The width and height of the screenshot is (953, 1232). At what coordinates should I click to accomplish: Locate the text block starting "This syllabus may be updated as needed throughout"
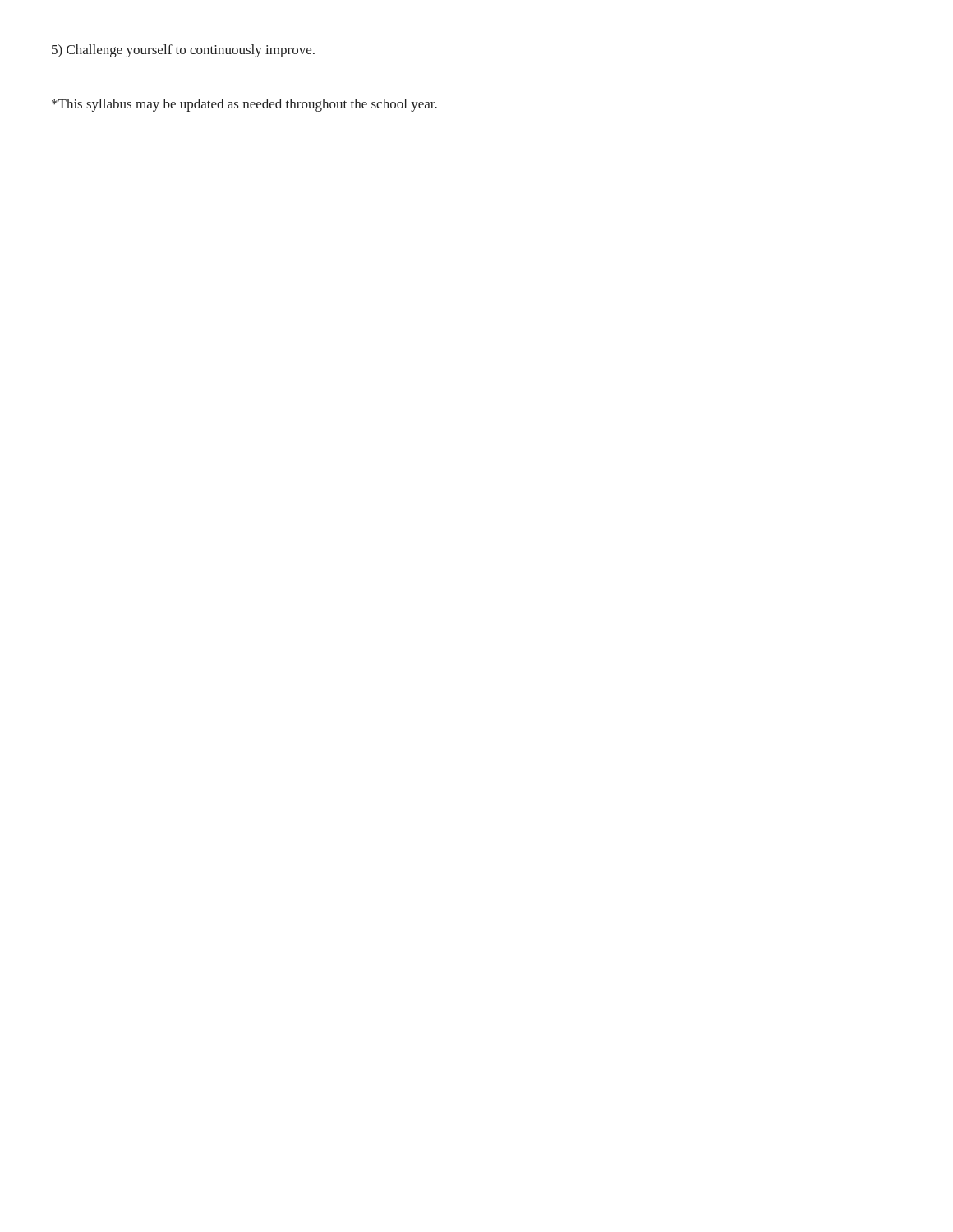pyautogui.click(x=244, y=103)
